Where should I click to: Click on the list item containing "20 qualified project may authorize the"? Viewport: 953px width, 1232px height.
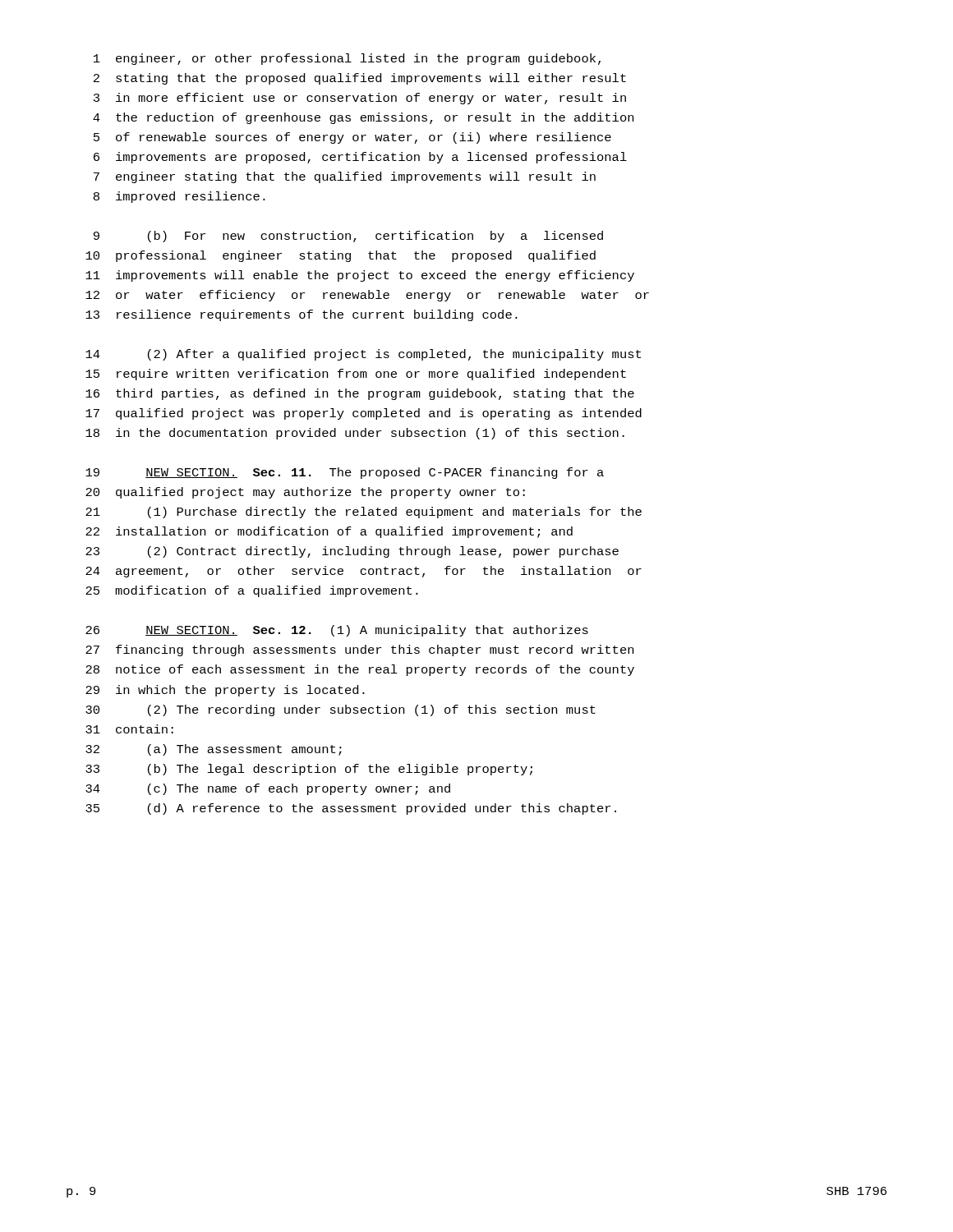click(476, 493)
